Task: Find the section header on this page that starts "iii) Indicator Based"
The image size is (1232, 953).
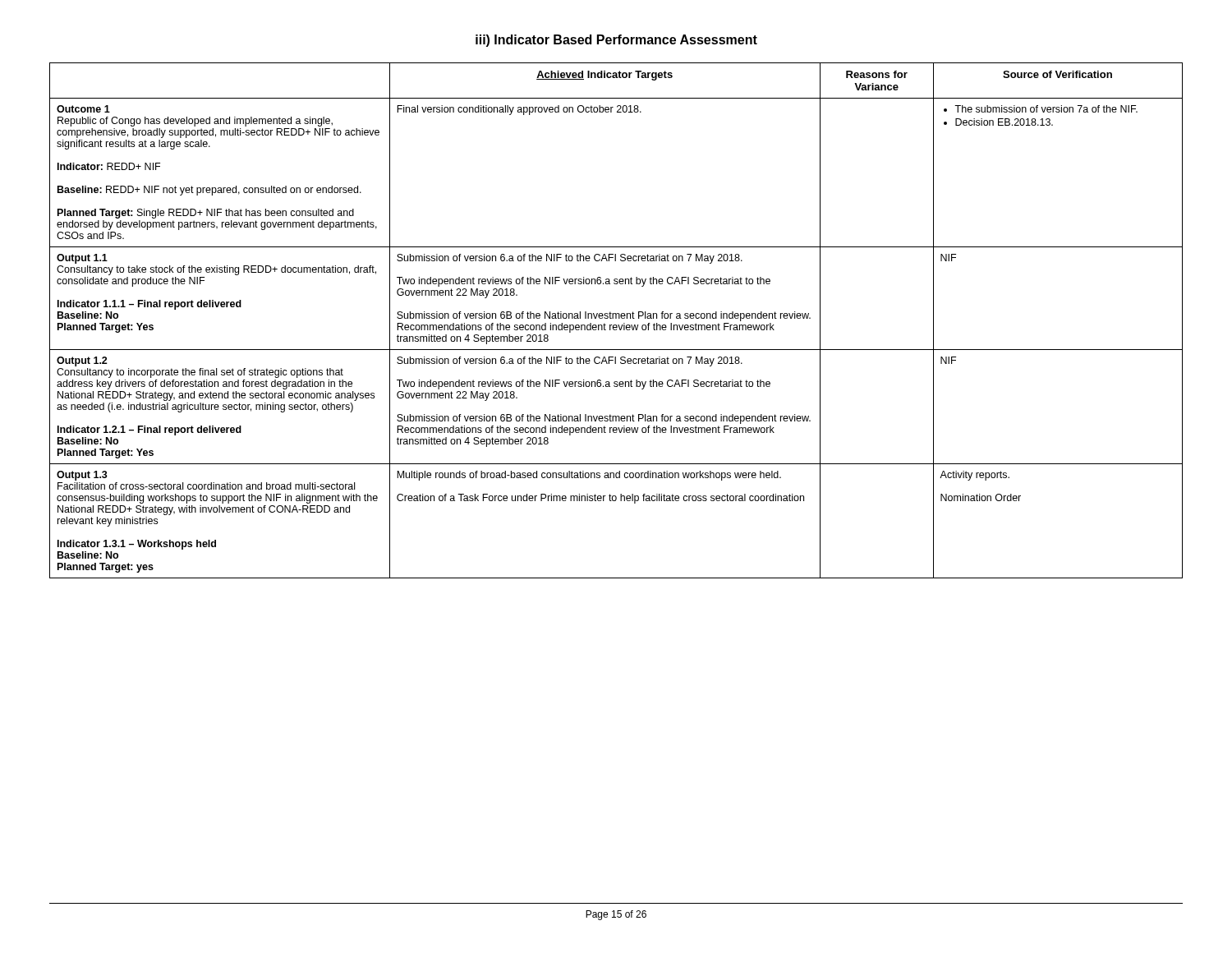Action: point(616,40)
